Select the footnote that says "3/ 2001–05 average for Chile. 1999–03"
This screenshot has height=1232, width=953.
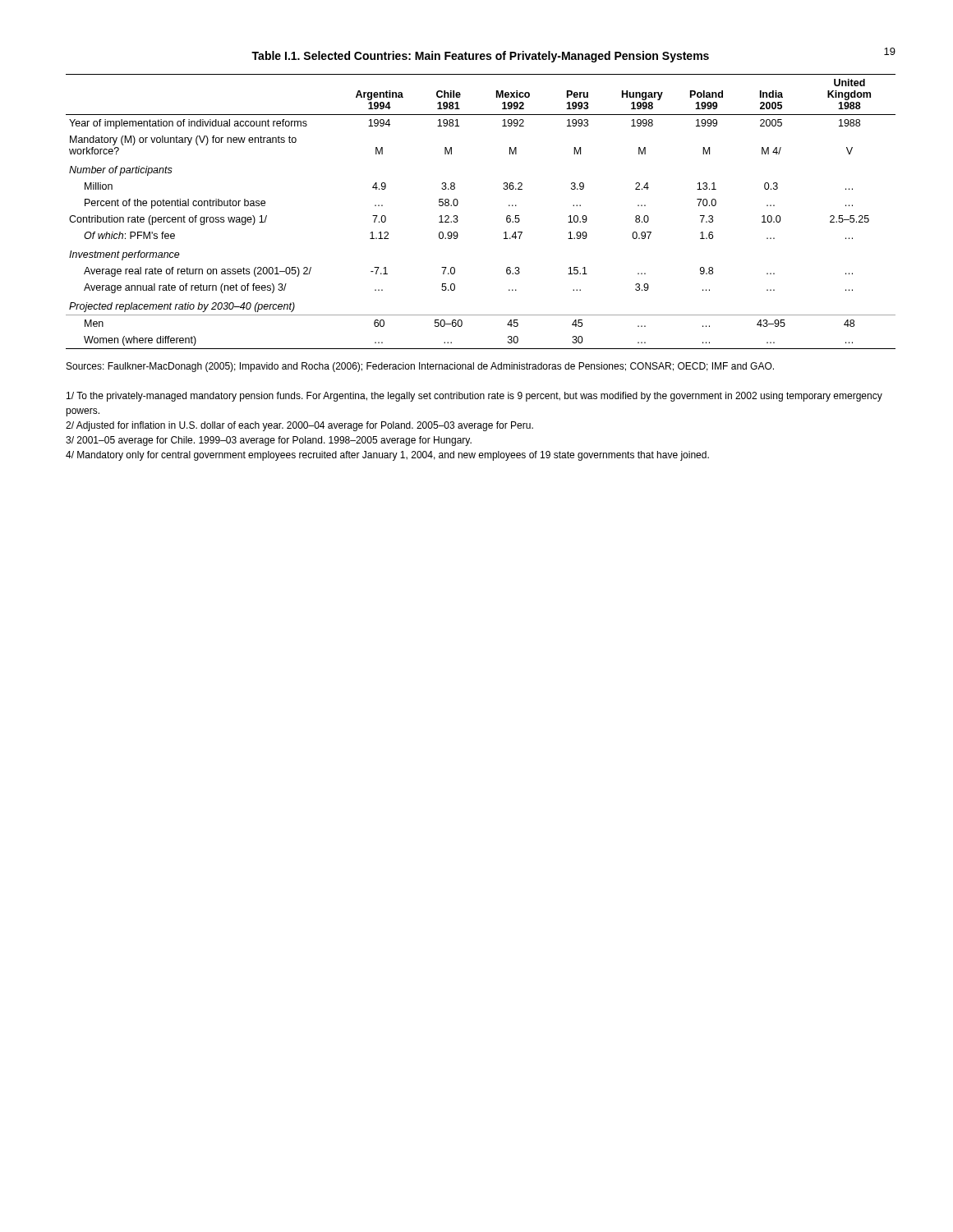pos(269,440)
